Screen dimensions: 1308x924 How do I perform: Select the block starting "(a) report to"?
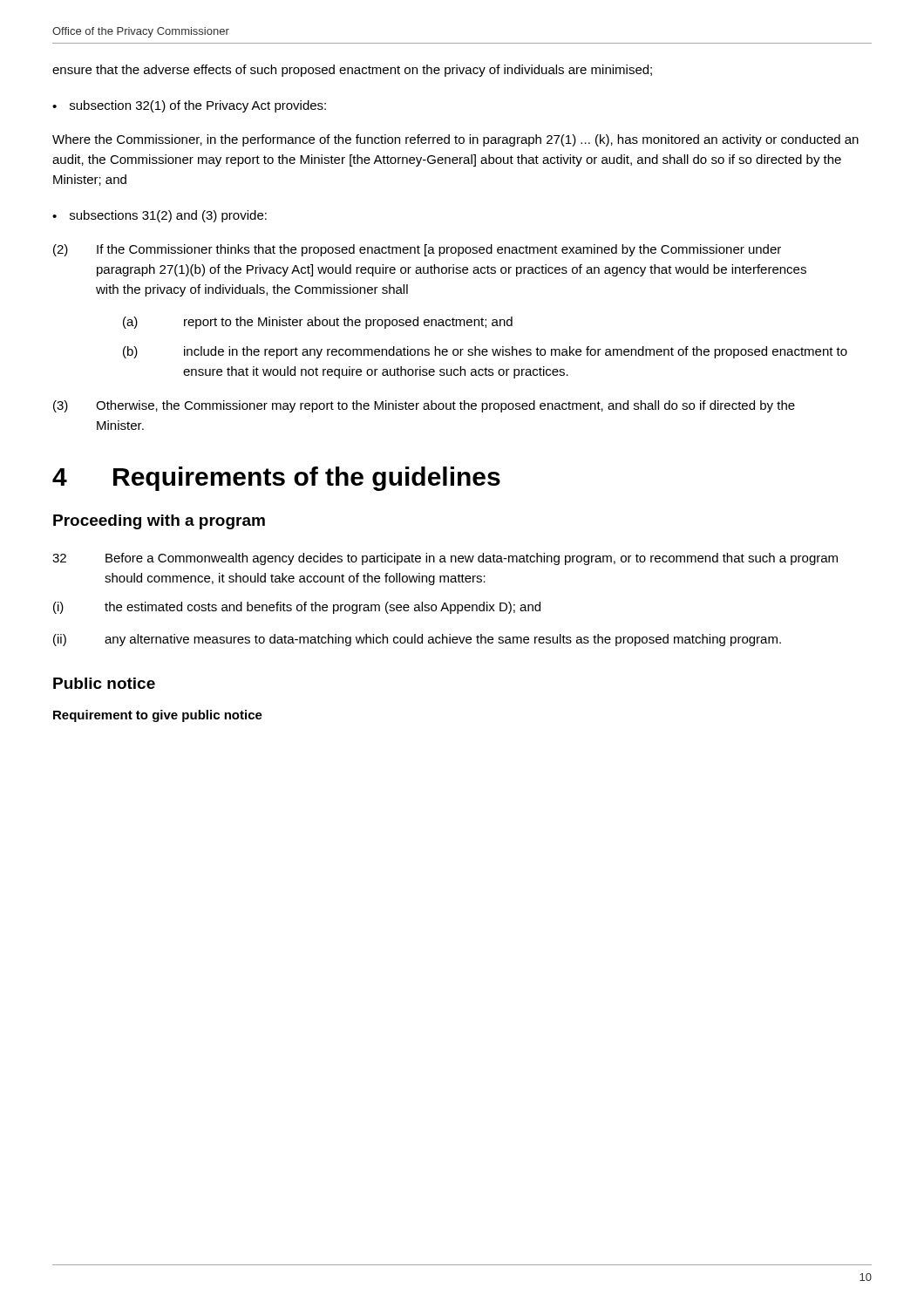coord(497,322)
